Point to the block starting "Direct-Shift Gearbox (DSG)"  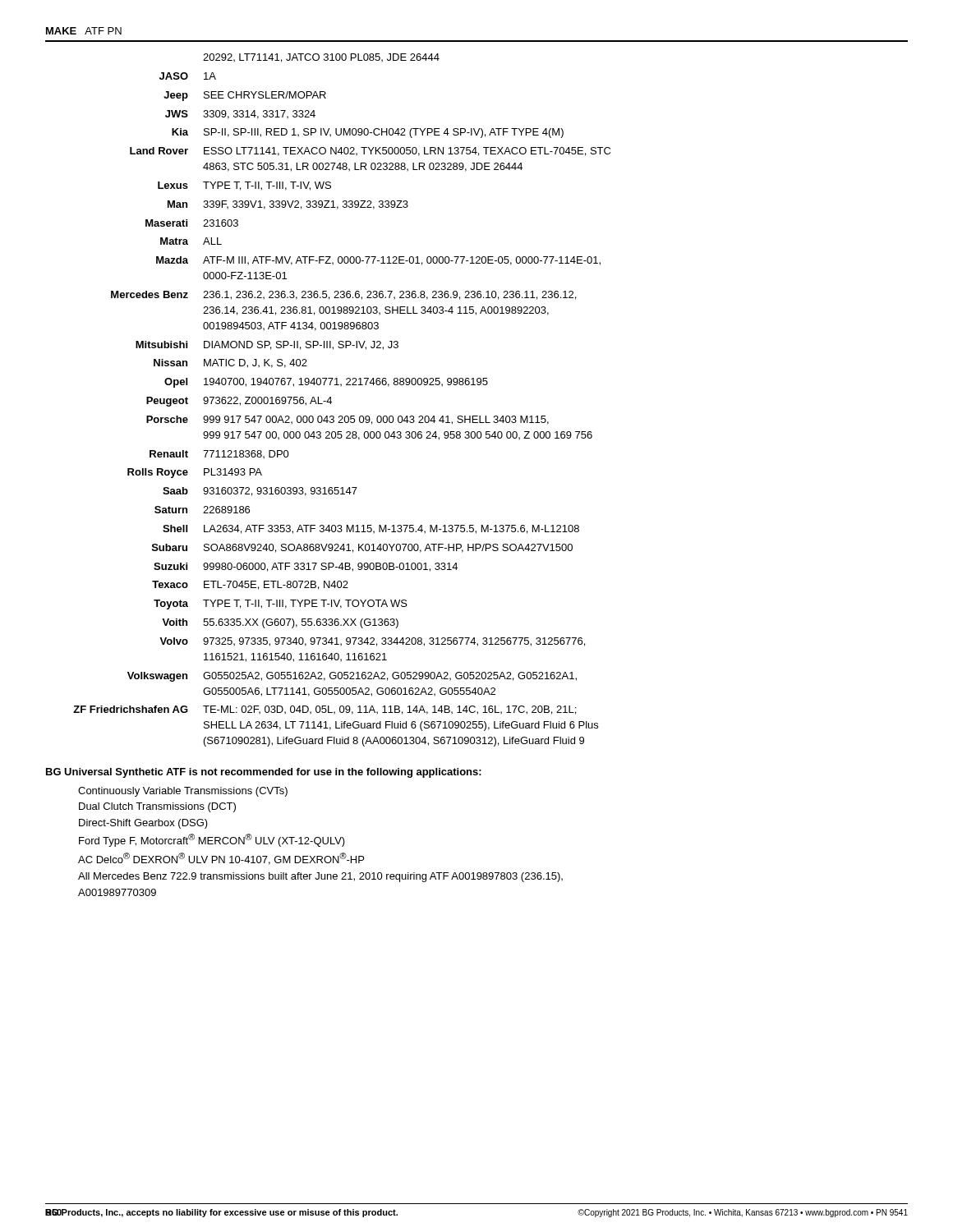coord(143,822)
